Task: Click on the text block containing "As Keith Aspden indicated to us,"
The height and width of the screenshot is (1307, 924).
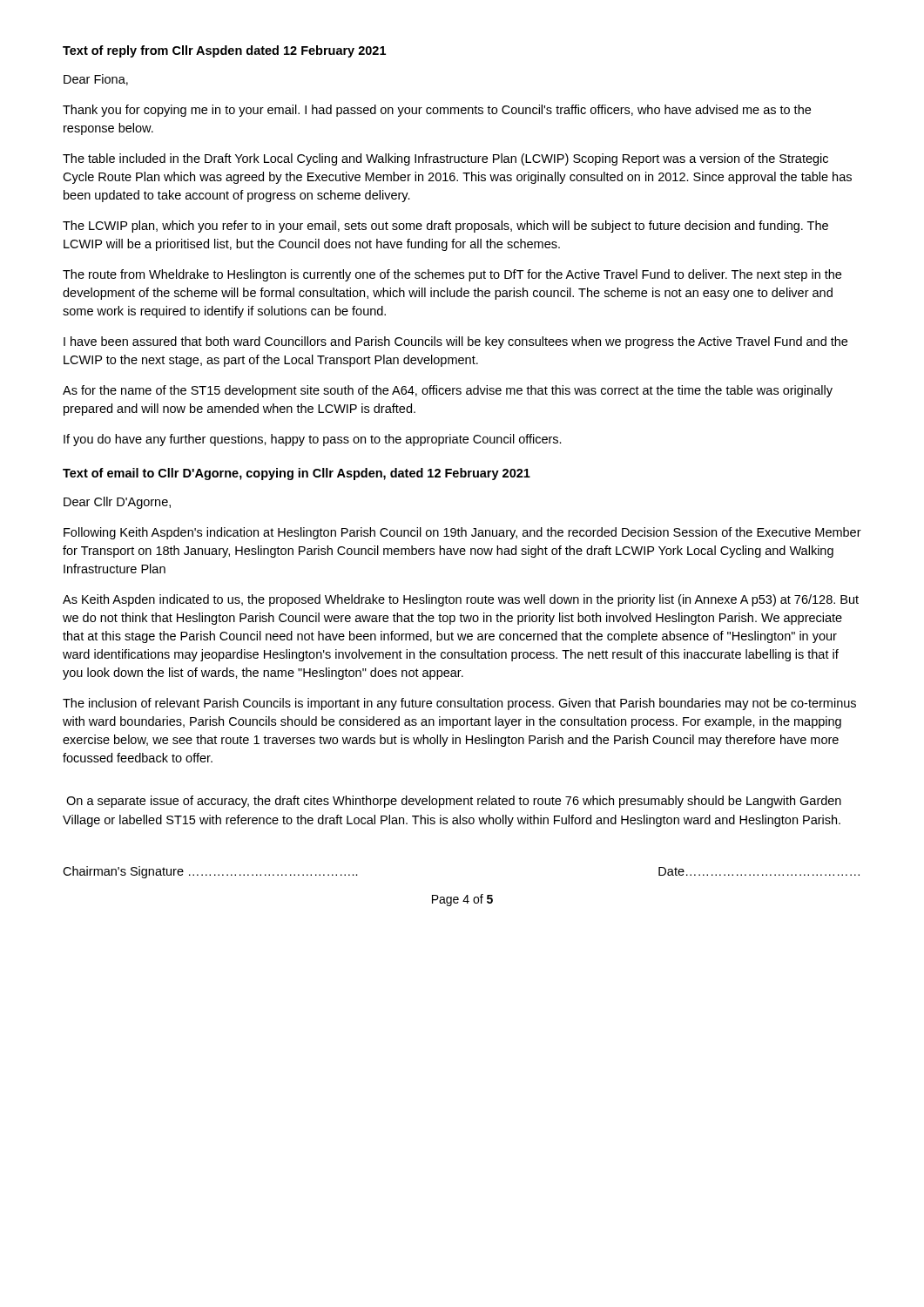Action: click(461, 636)
